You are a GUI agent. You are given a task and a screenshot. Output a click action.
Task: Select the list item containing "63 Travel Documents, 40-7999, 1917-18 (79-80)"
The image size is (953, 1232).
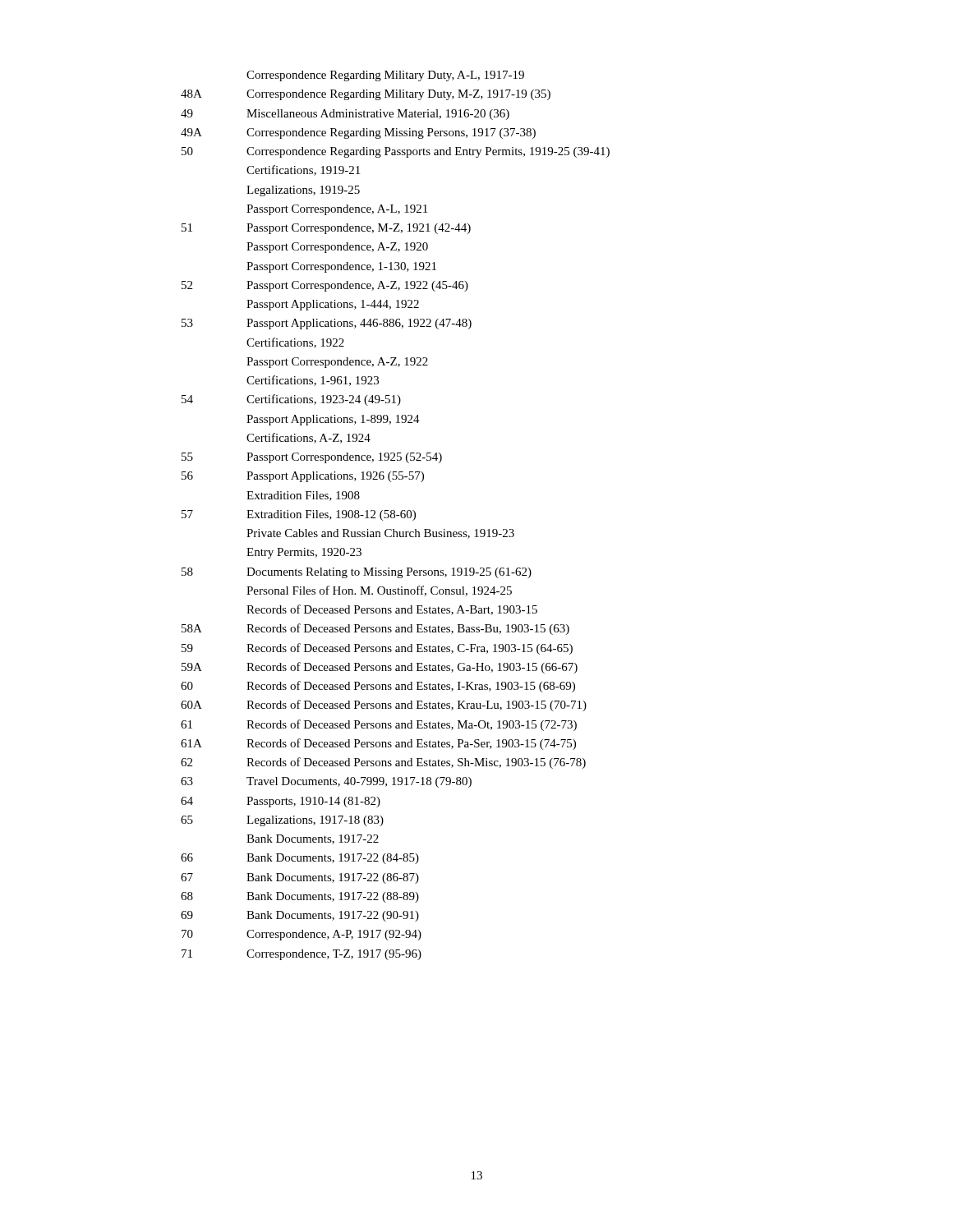point(326,782)
